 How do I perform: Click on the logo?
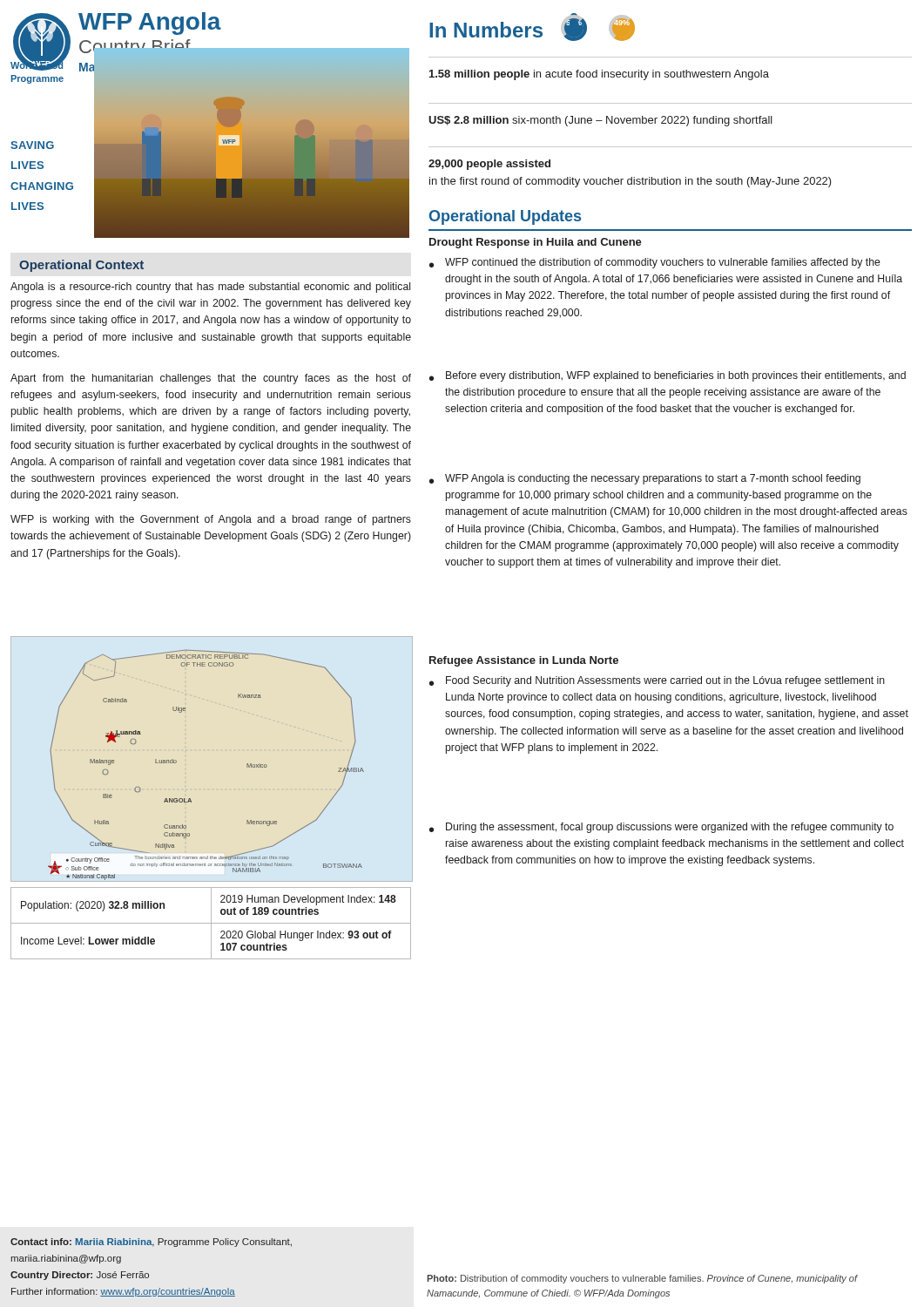tap(42, 42)
